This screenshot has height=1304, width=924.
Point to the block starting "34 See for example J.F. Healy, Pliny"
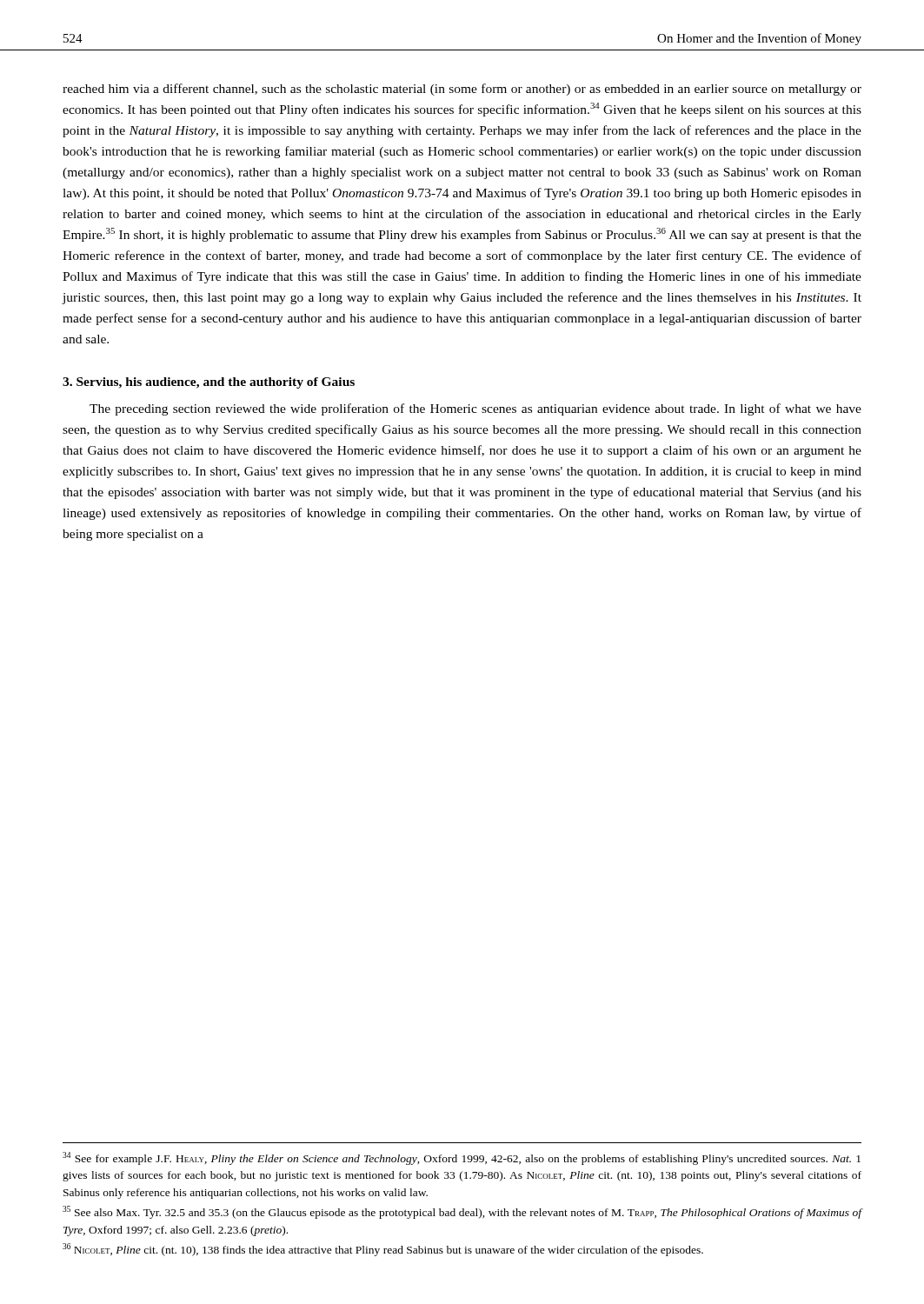click(x=462, y=1174)
